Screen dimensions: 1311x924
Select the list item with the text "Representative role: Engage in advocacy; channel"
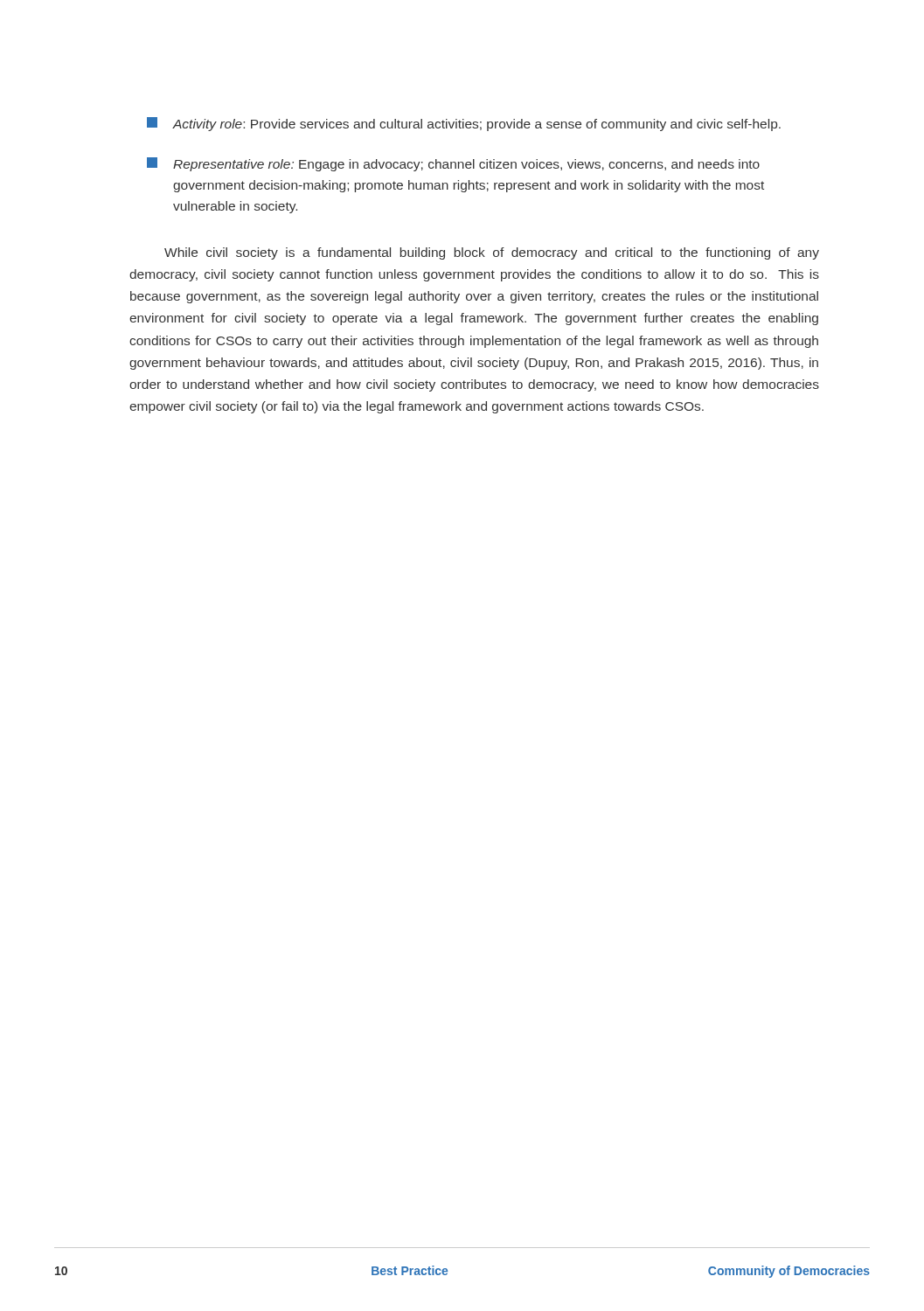[483, 185]
